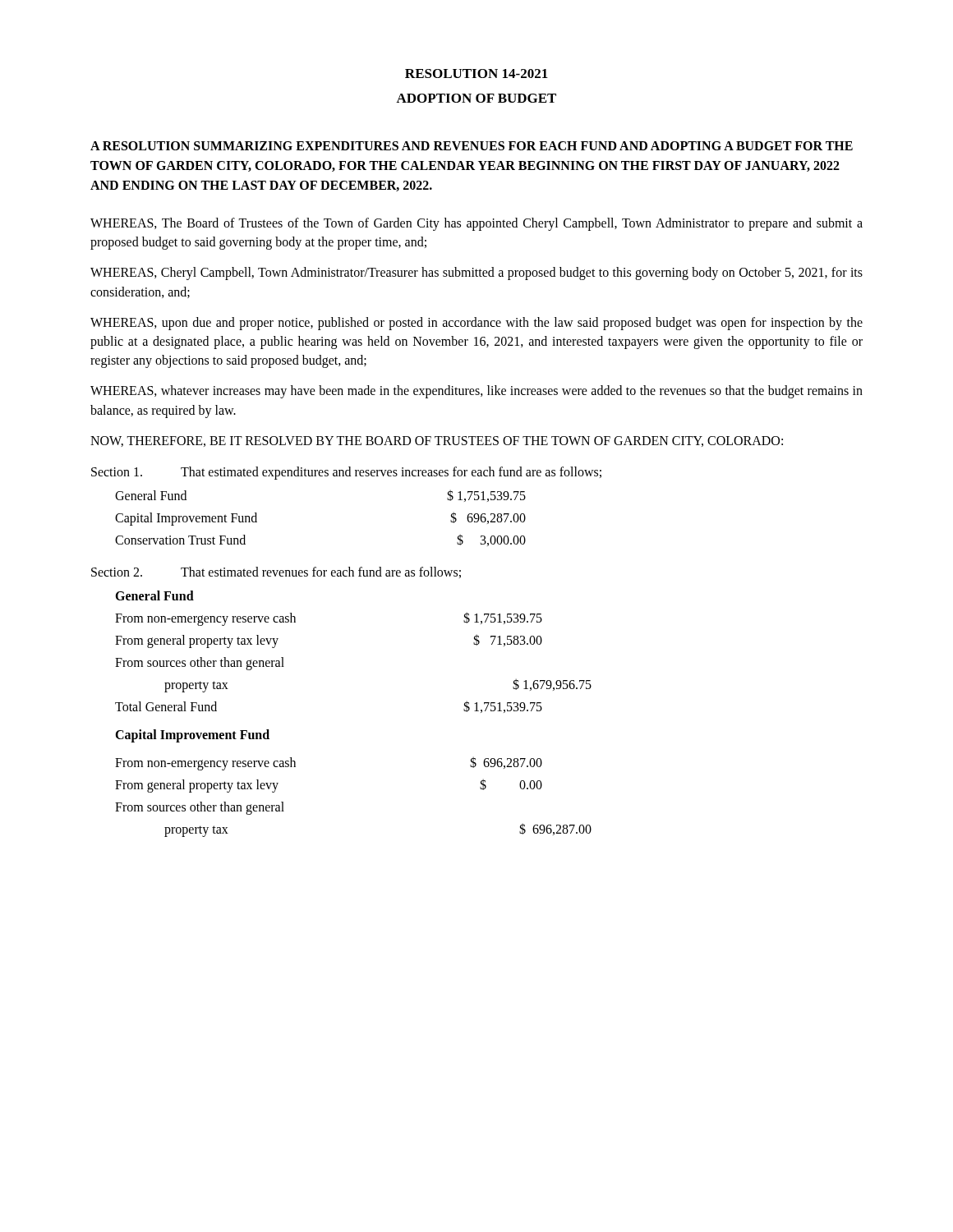Point to the block beginning "WHEREAS, The Board of Trustees of the"
The height and width of the screenshot is (1232, 953).
point(476,233)
